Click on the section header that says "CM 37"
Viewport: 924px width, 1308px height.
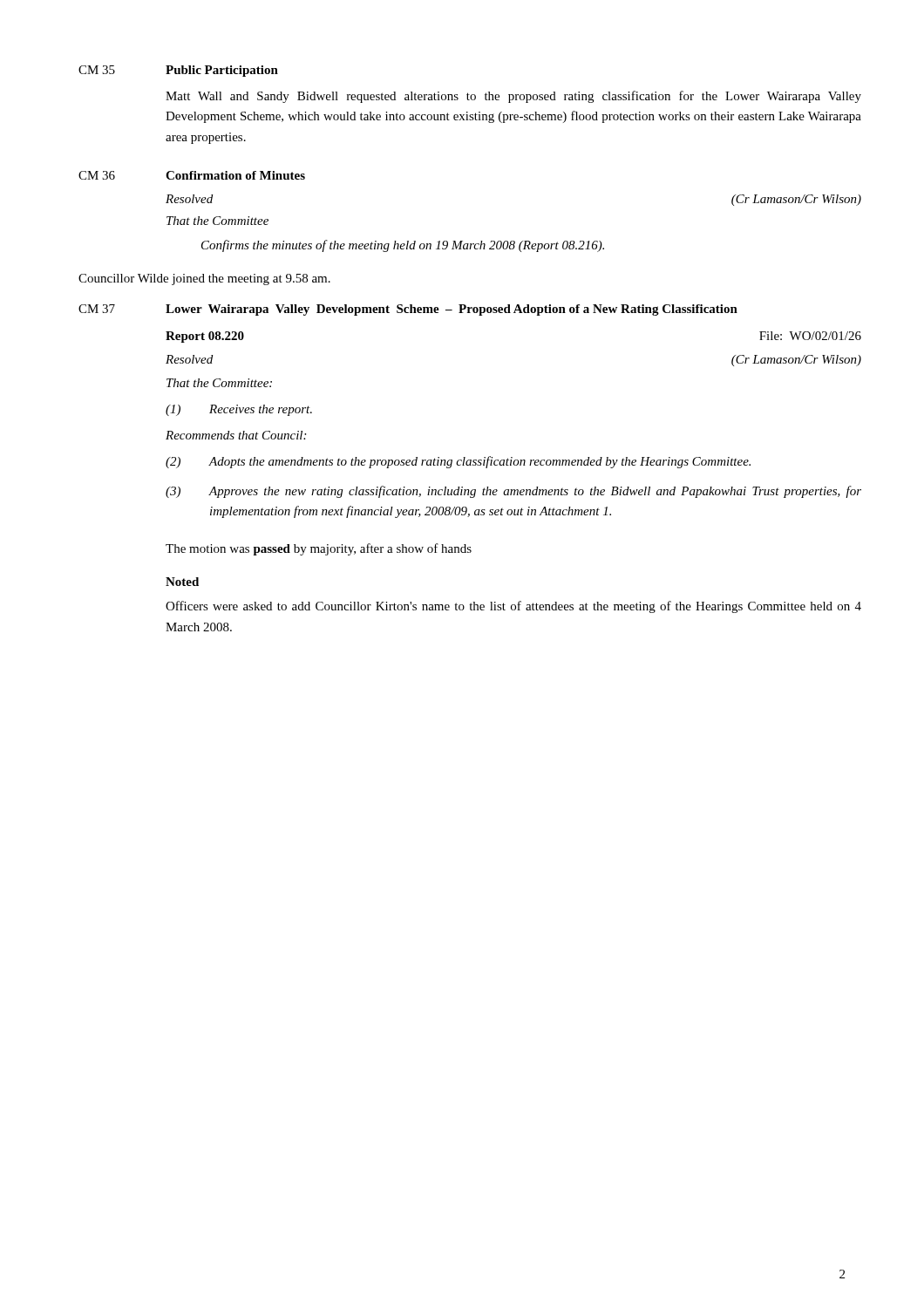pos(97,309)
